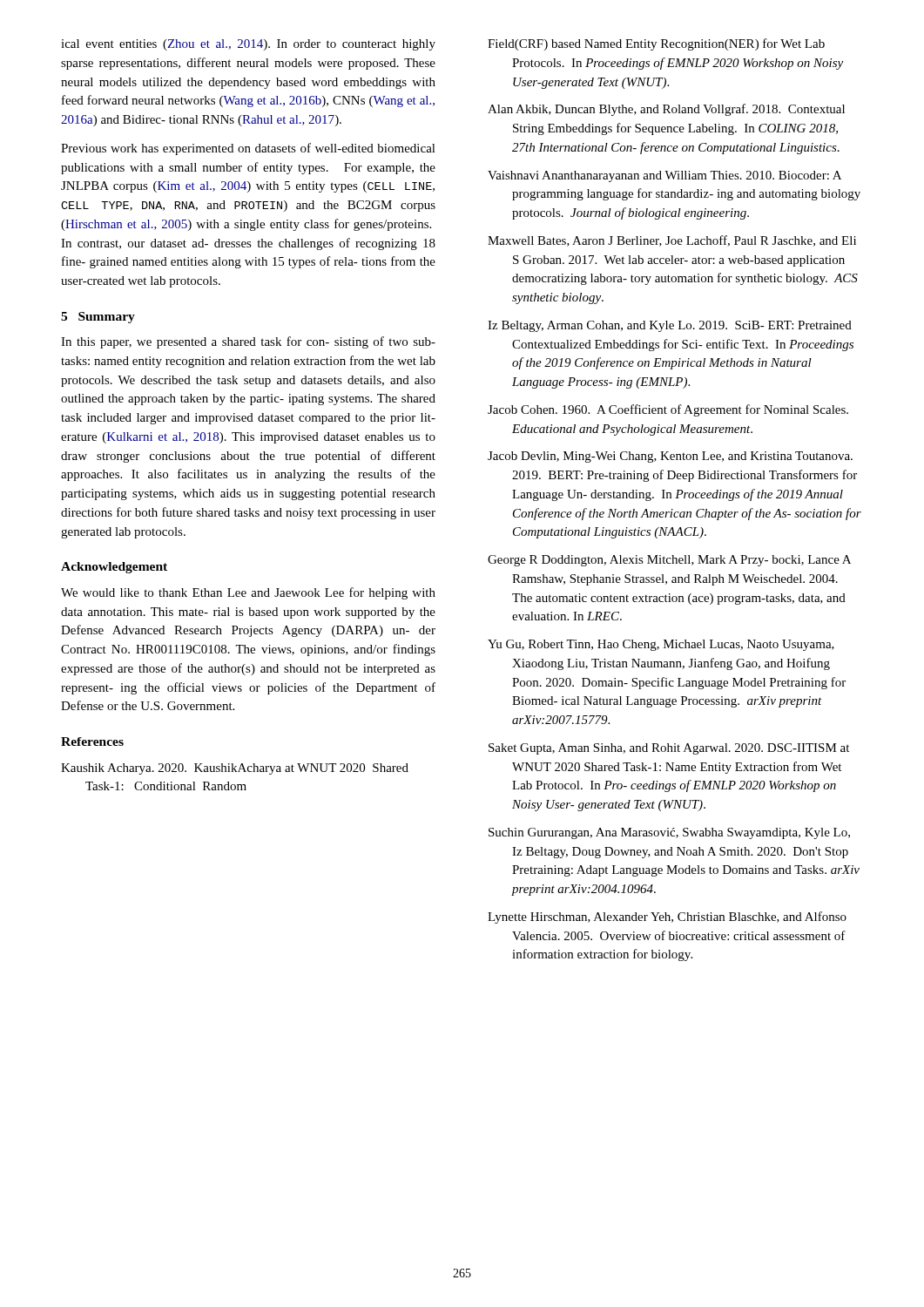Find the text block that reads "Vaishnavi Ananthanarayanan and William"
924x1307 pixels.
(x=674, y=194)
